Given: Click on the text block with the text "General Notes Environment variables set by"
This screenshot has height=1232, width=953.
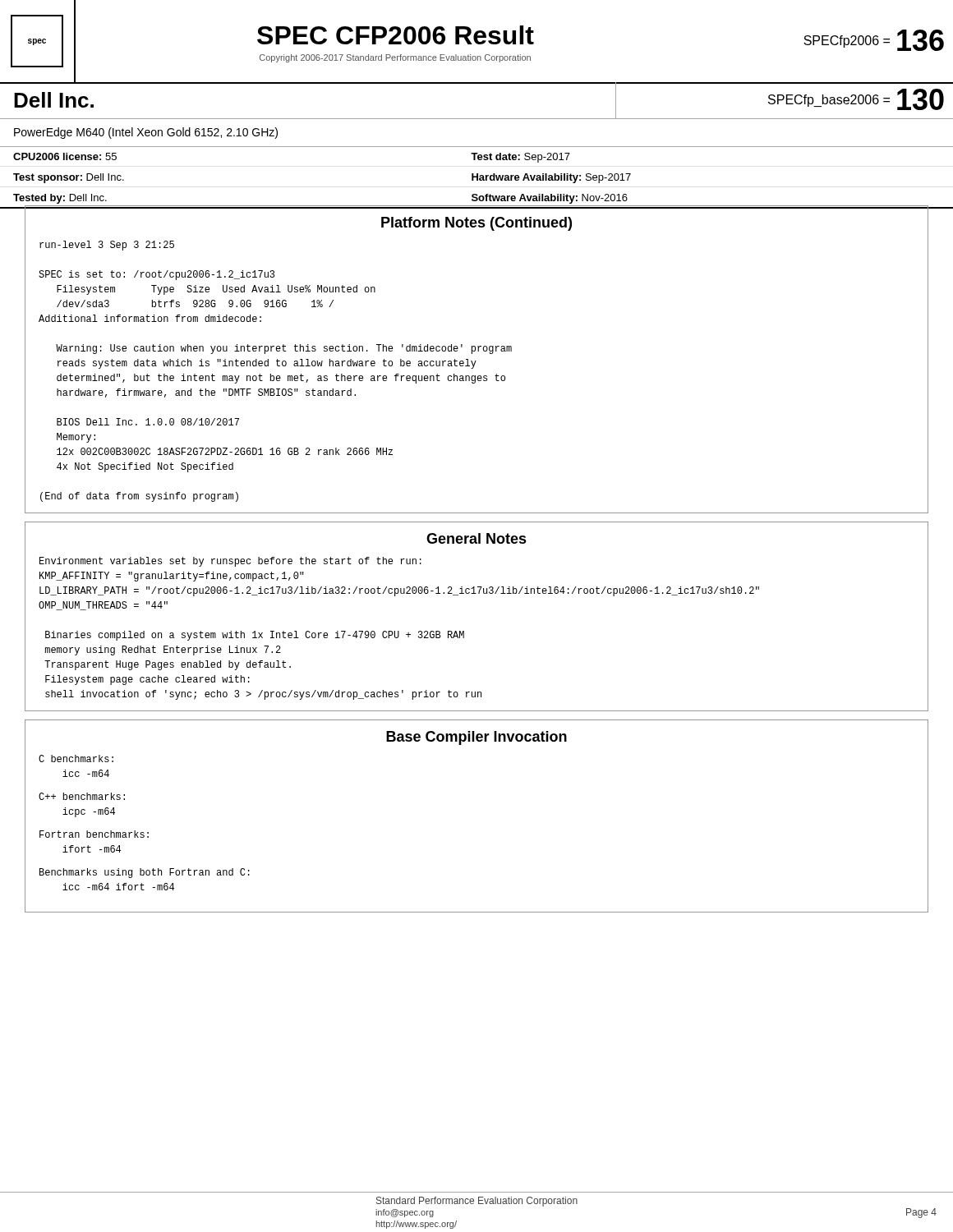Looking at the screenshot, I should coord(476,538).
